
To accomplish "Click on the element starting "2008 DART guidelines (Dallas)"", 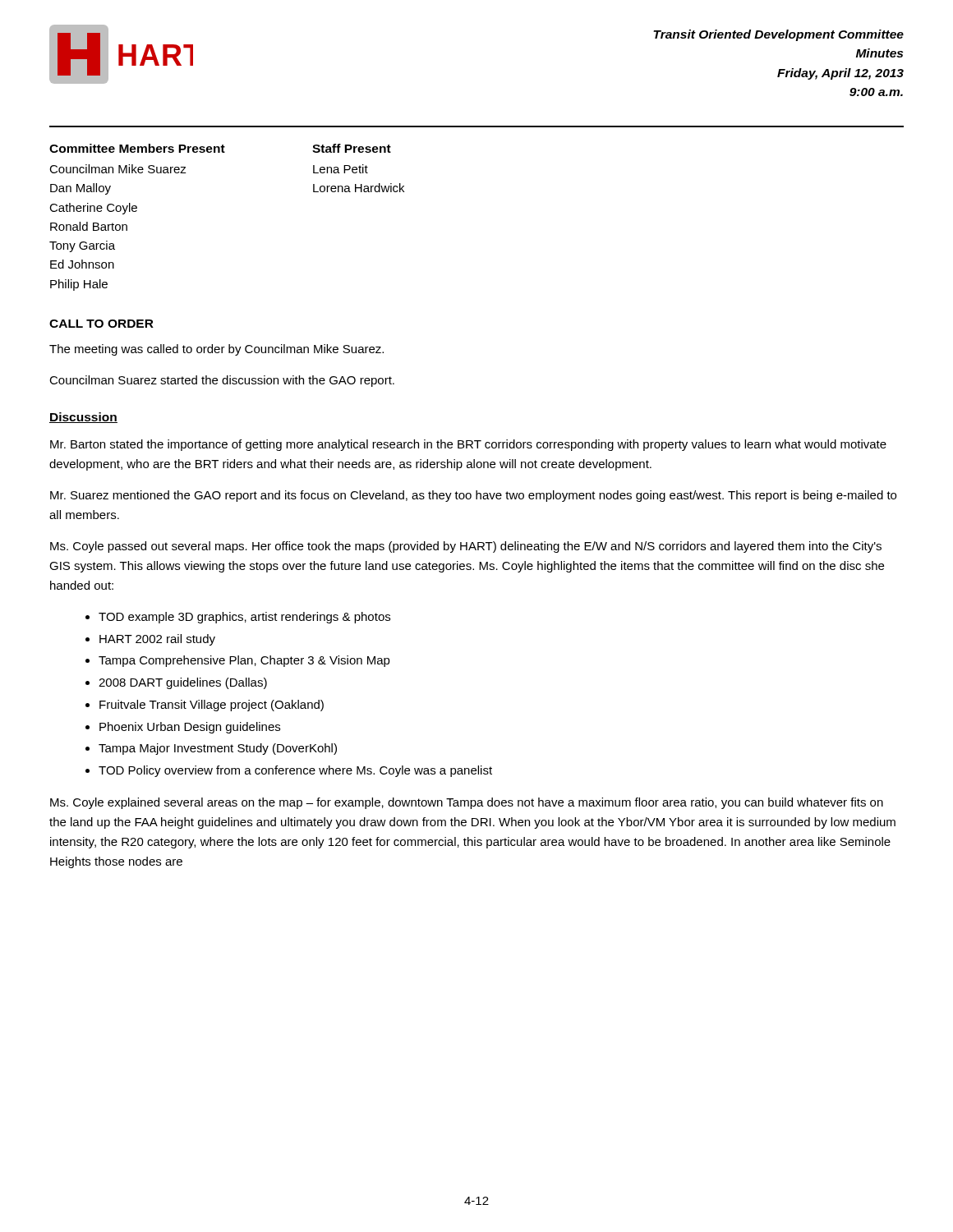I will 183,682.
